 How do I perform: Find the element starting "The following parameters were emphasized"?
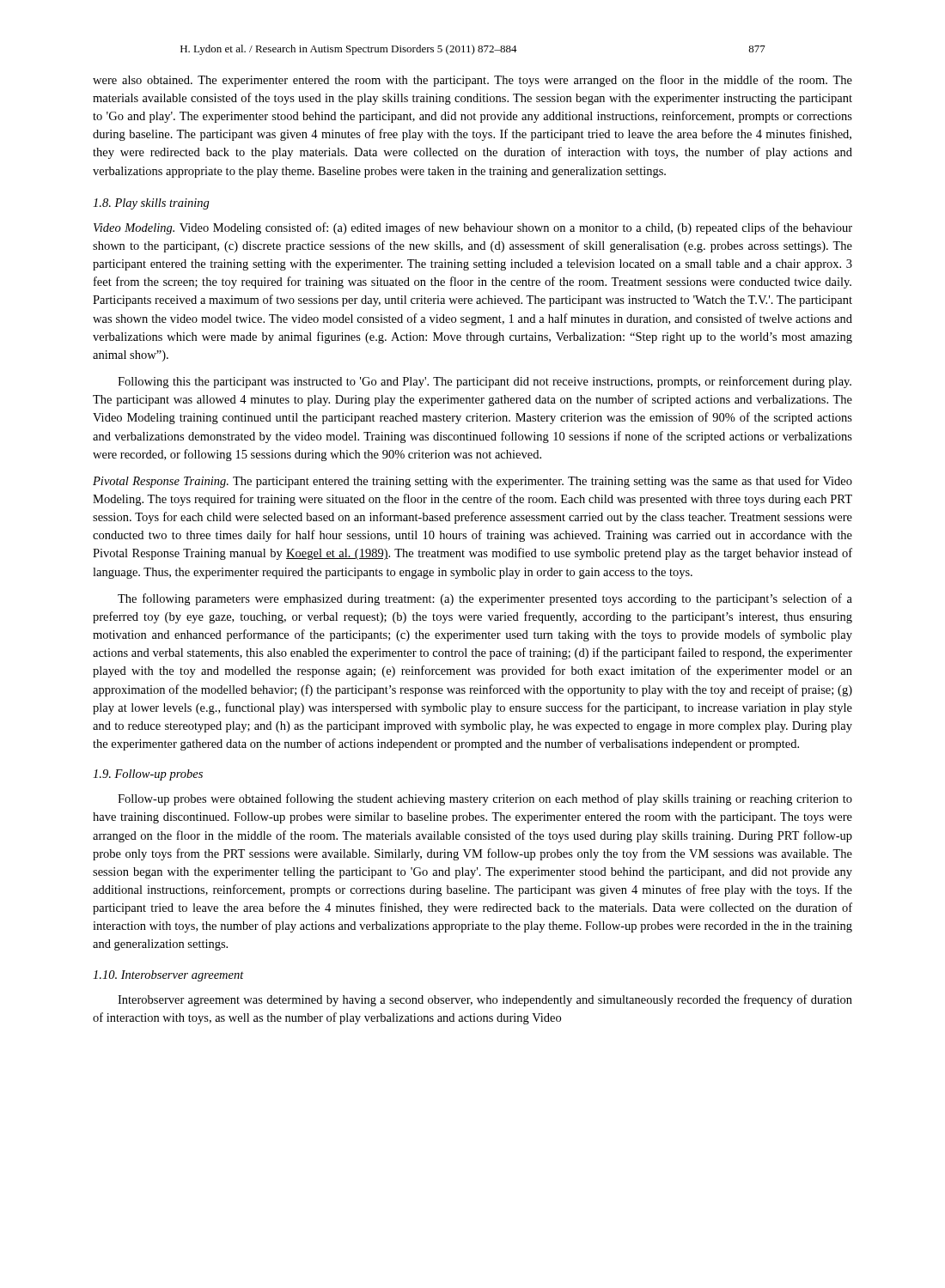pos(472,671)
